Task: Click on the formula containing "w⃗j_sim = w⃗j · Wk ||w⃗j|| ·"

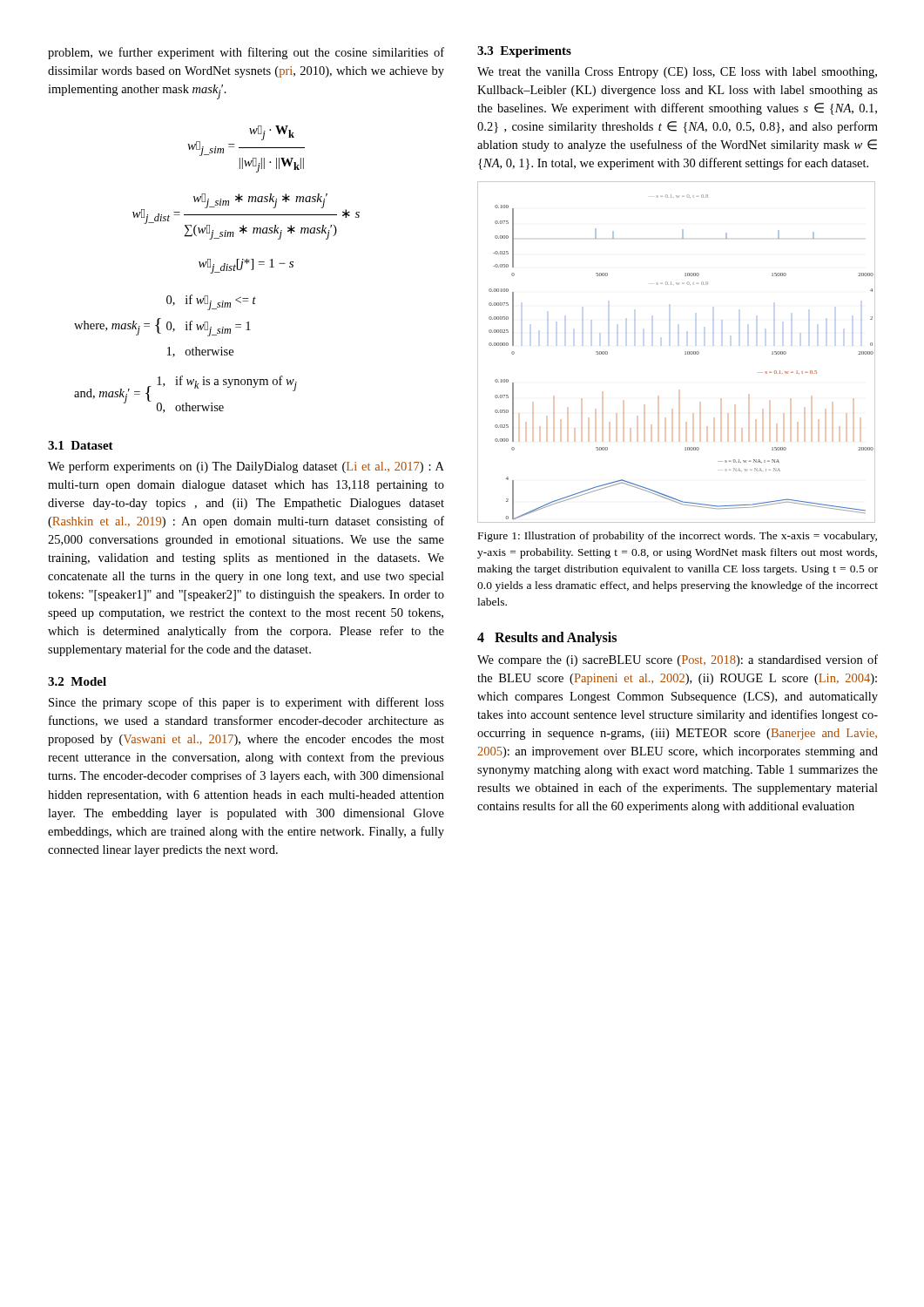Action: (x=246, y=198)
